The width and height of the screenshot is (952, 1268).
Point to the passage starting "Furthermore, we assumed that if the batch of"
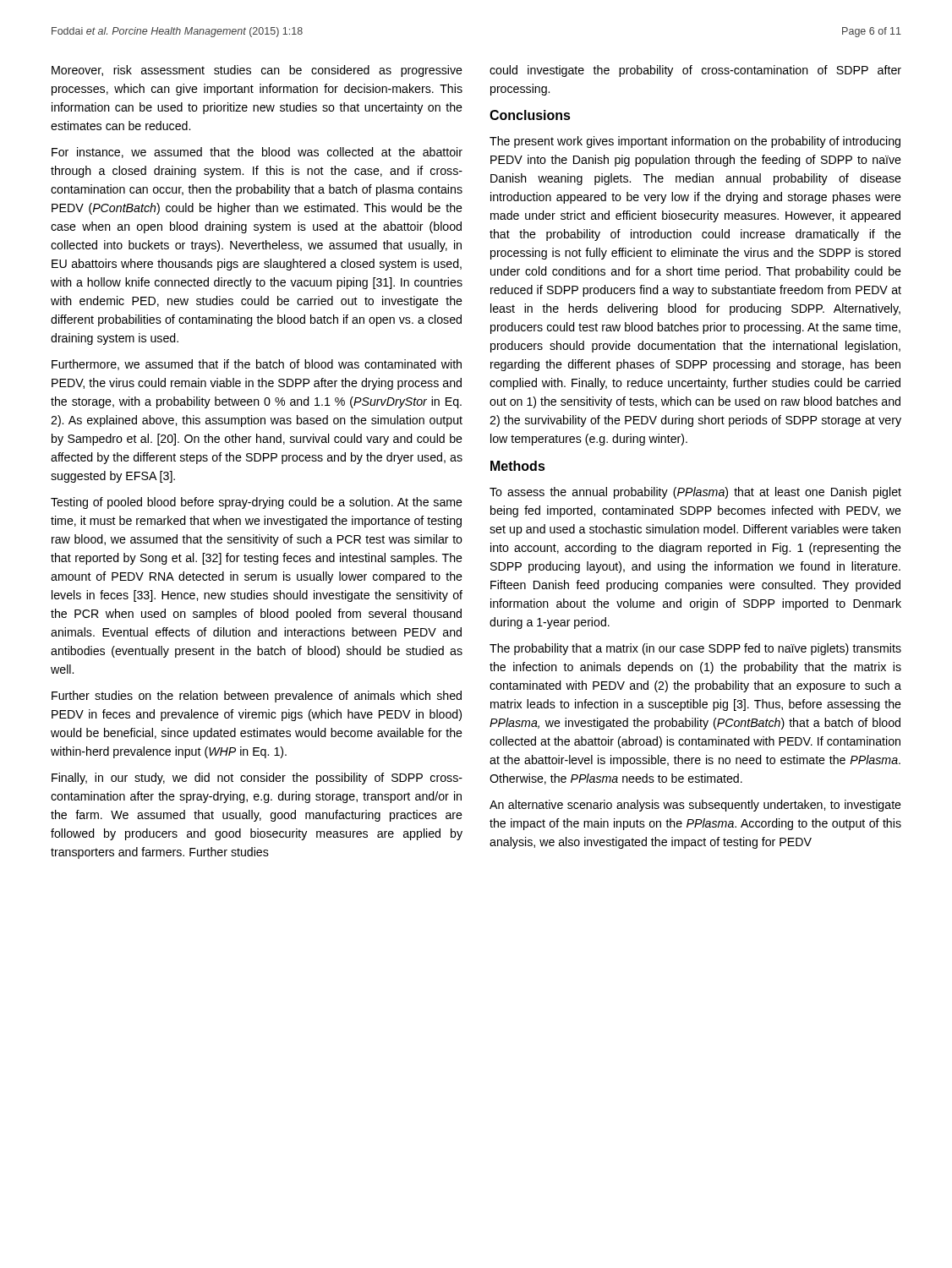pyautogui.click(x=257, y=420)
